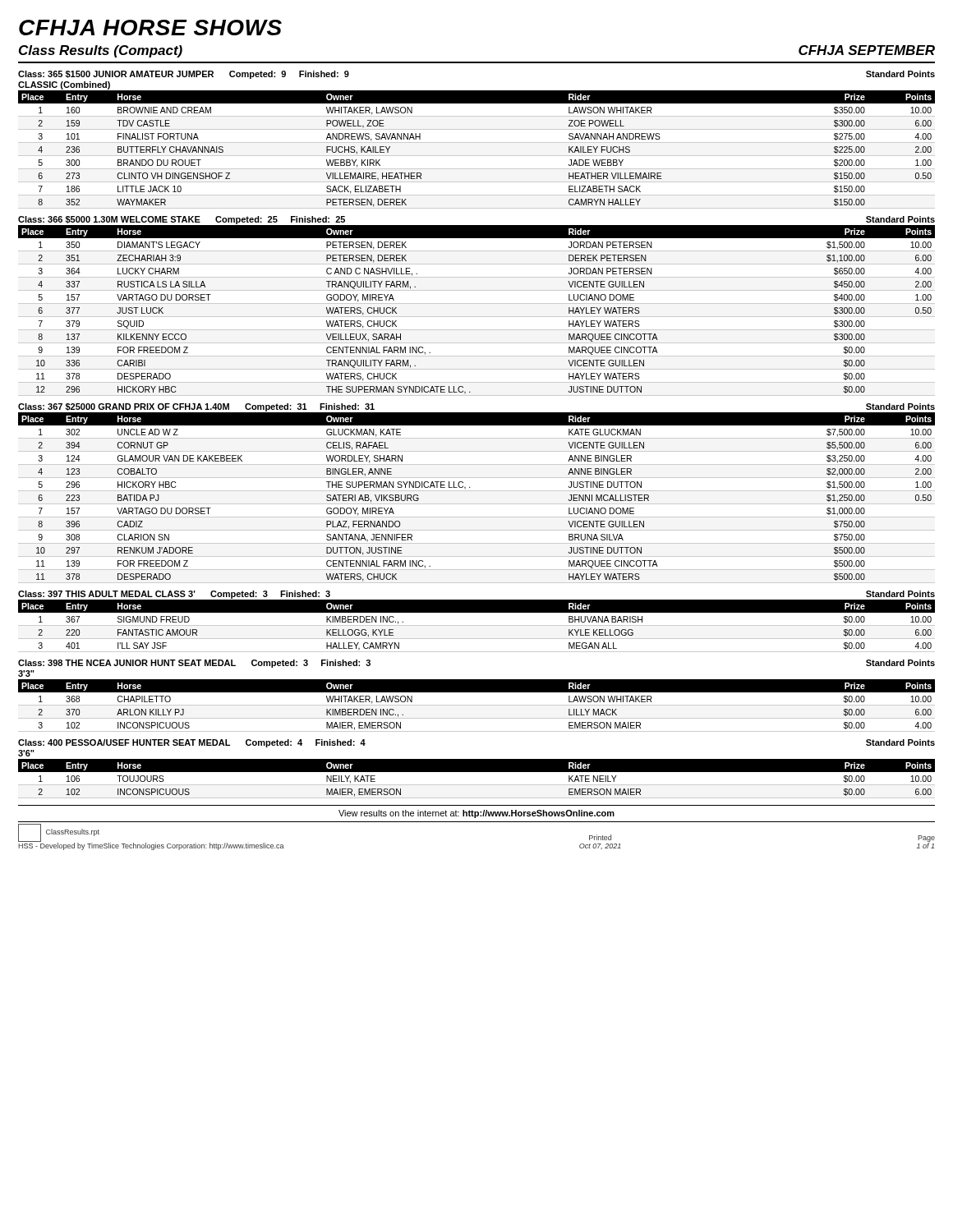The width and height of the screenshot is (953, 1232).
Task: Where is the passage that starts "Class: 398 THE NCEA JUNIOR"?
Action: pyautogui.click(x=195, y=663)
